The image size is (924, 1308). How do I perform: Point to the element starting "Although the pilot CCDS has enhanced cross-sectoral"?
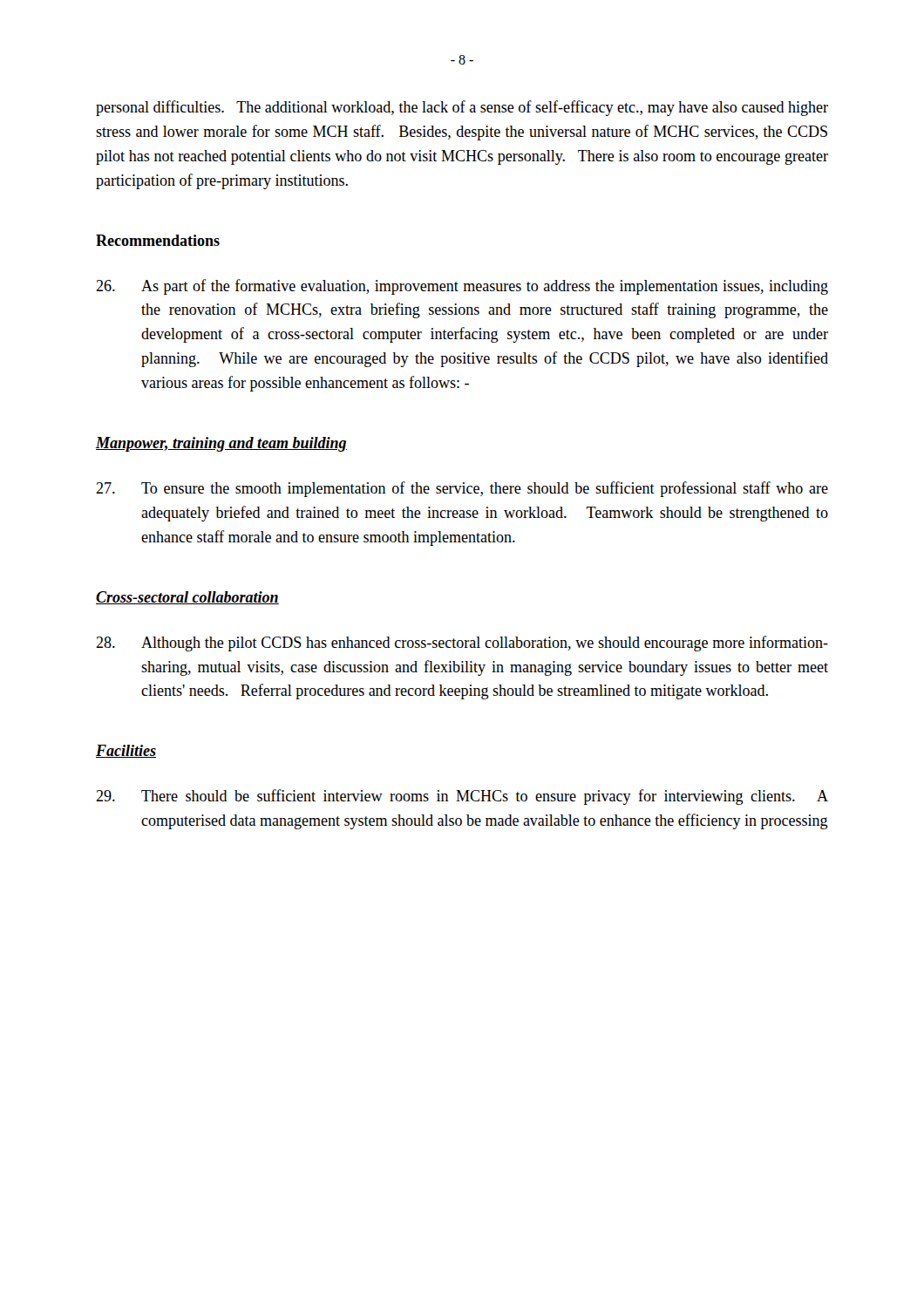click(462, 668)
